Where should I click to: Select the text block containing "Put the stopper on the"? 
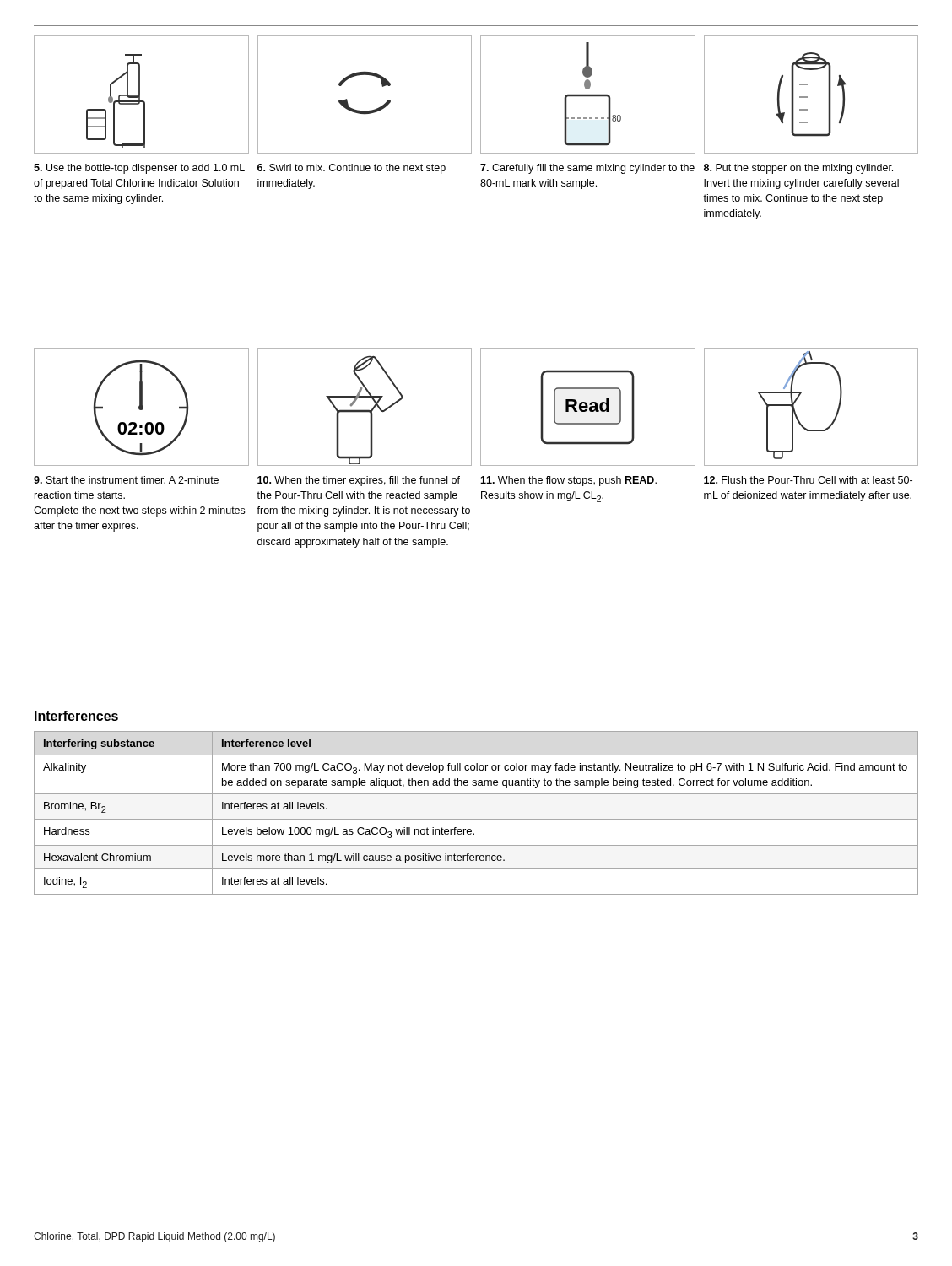pyautogui.click(x=801, y=191)
